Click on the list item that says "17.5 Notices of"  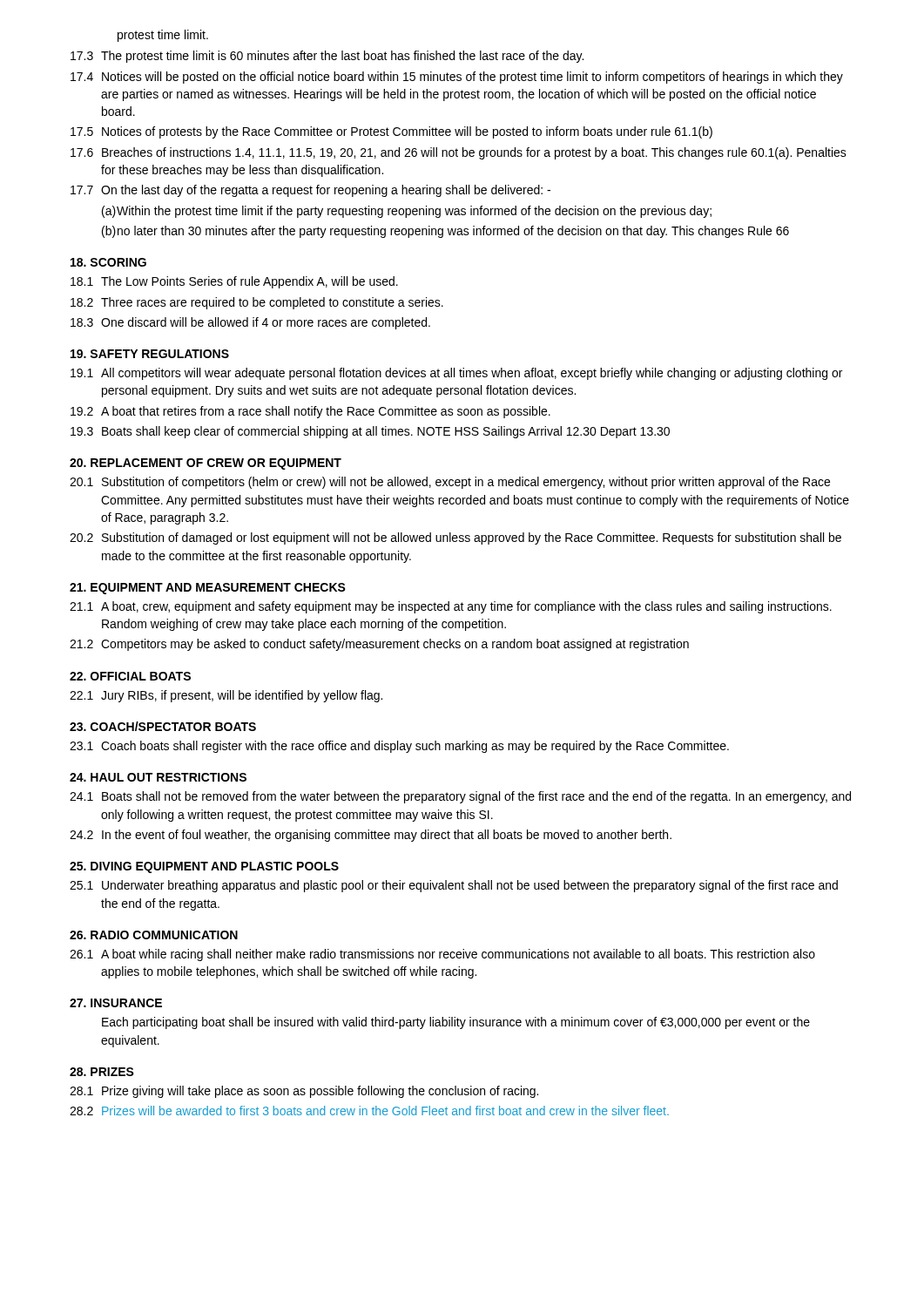391,132
